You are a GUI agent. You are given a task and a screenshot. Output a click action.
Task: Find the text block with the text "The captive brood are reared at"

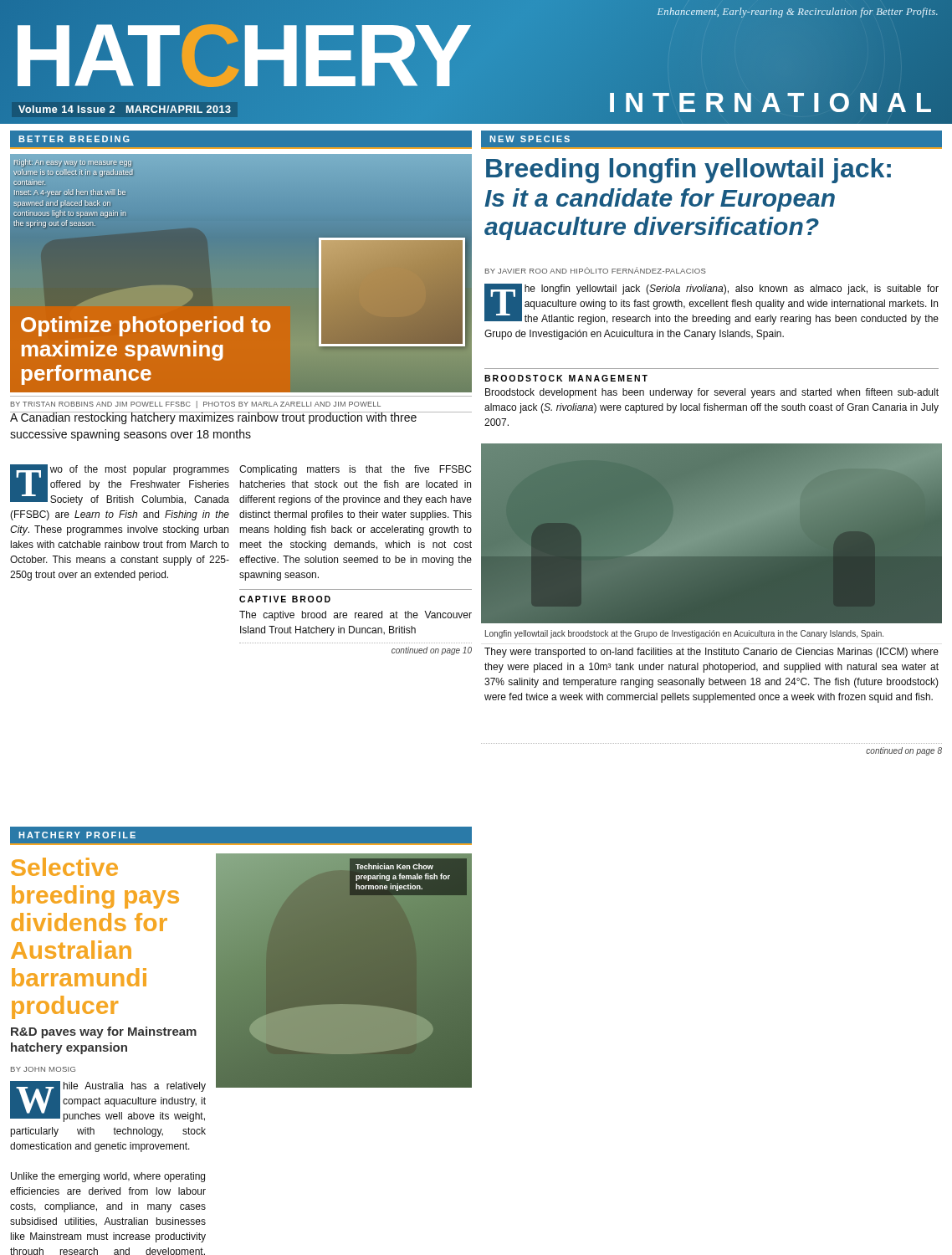[x=356, y=622]
